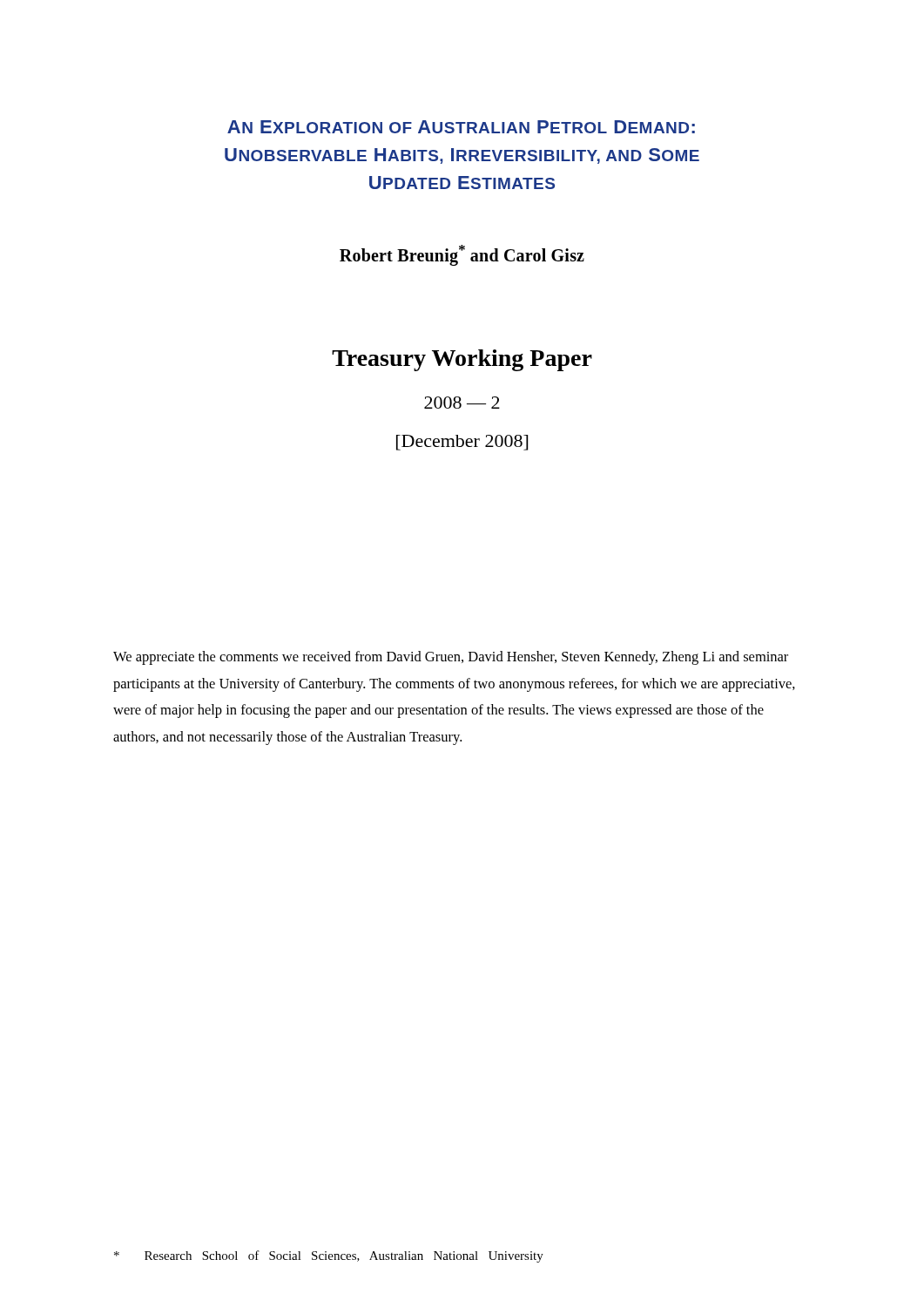924x1307 pixels.
Task: Locate the block of text that opens with "Research School of Social"
Action: click(x=462, y=1255)
